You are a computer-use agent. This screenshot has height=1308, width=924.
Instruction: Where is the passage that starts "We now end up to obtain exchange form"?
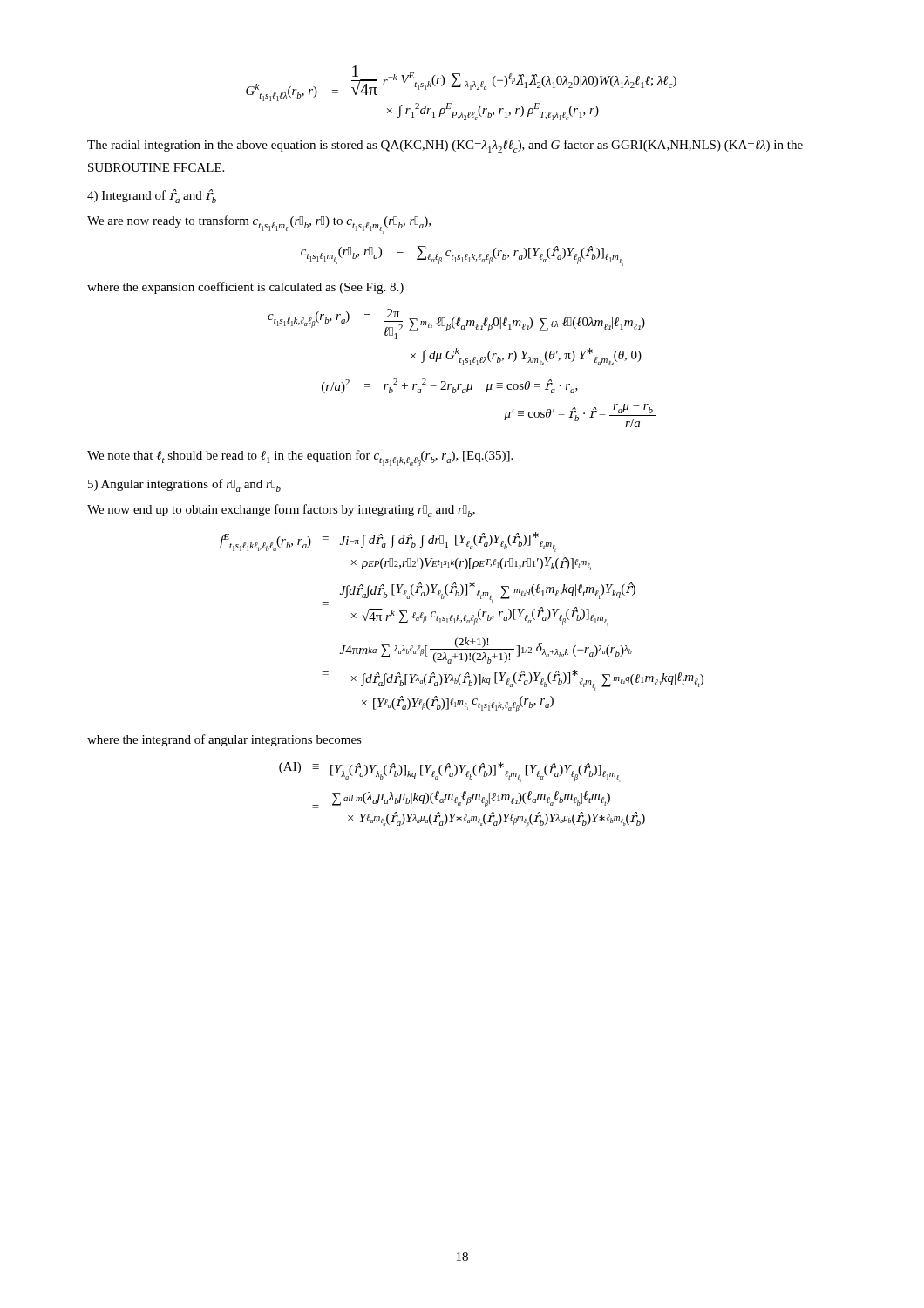coord(281,510)
